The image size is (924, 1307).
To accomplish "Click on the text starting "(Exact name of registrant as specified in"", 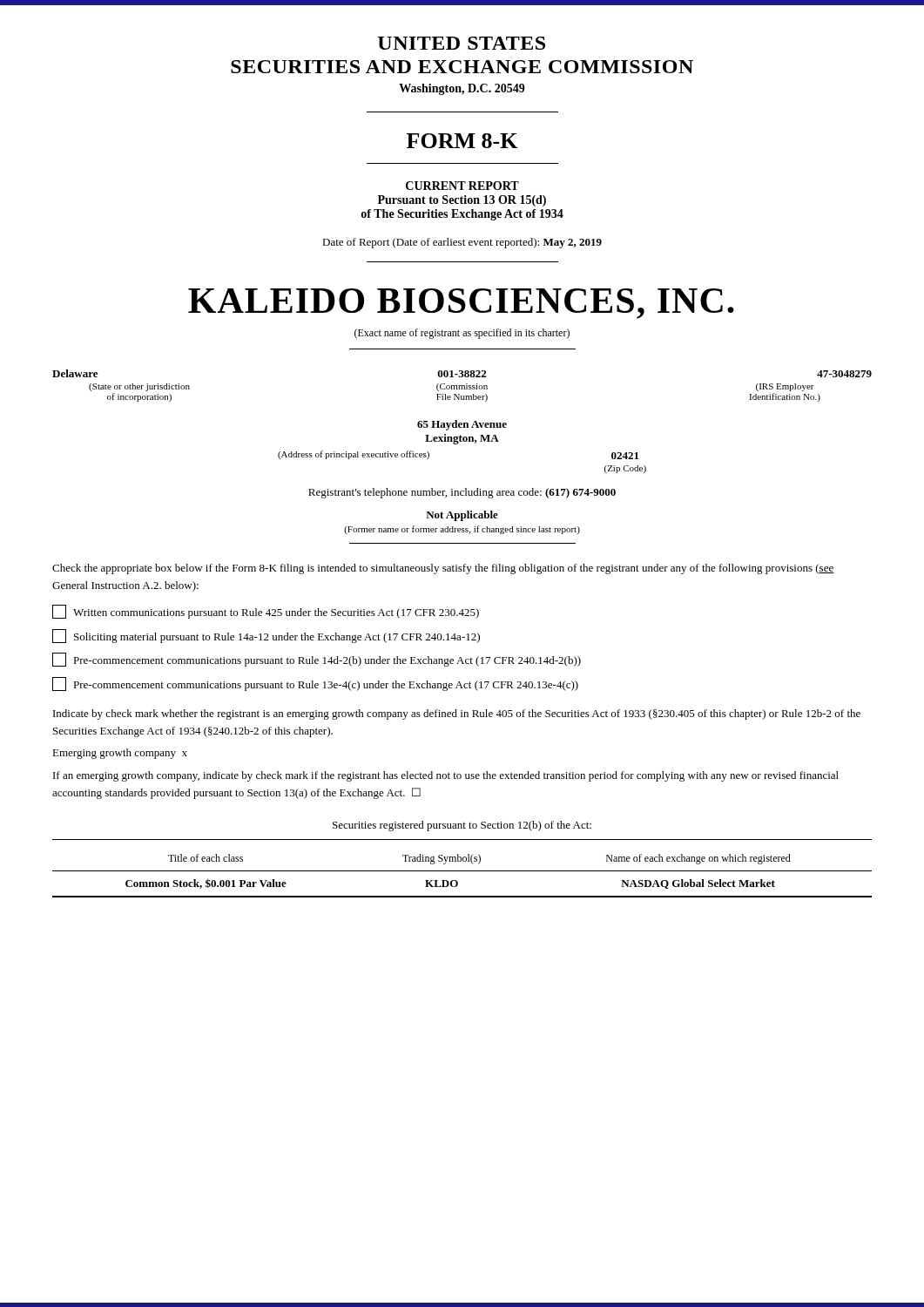I will [462, 333].
